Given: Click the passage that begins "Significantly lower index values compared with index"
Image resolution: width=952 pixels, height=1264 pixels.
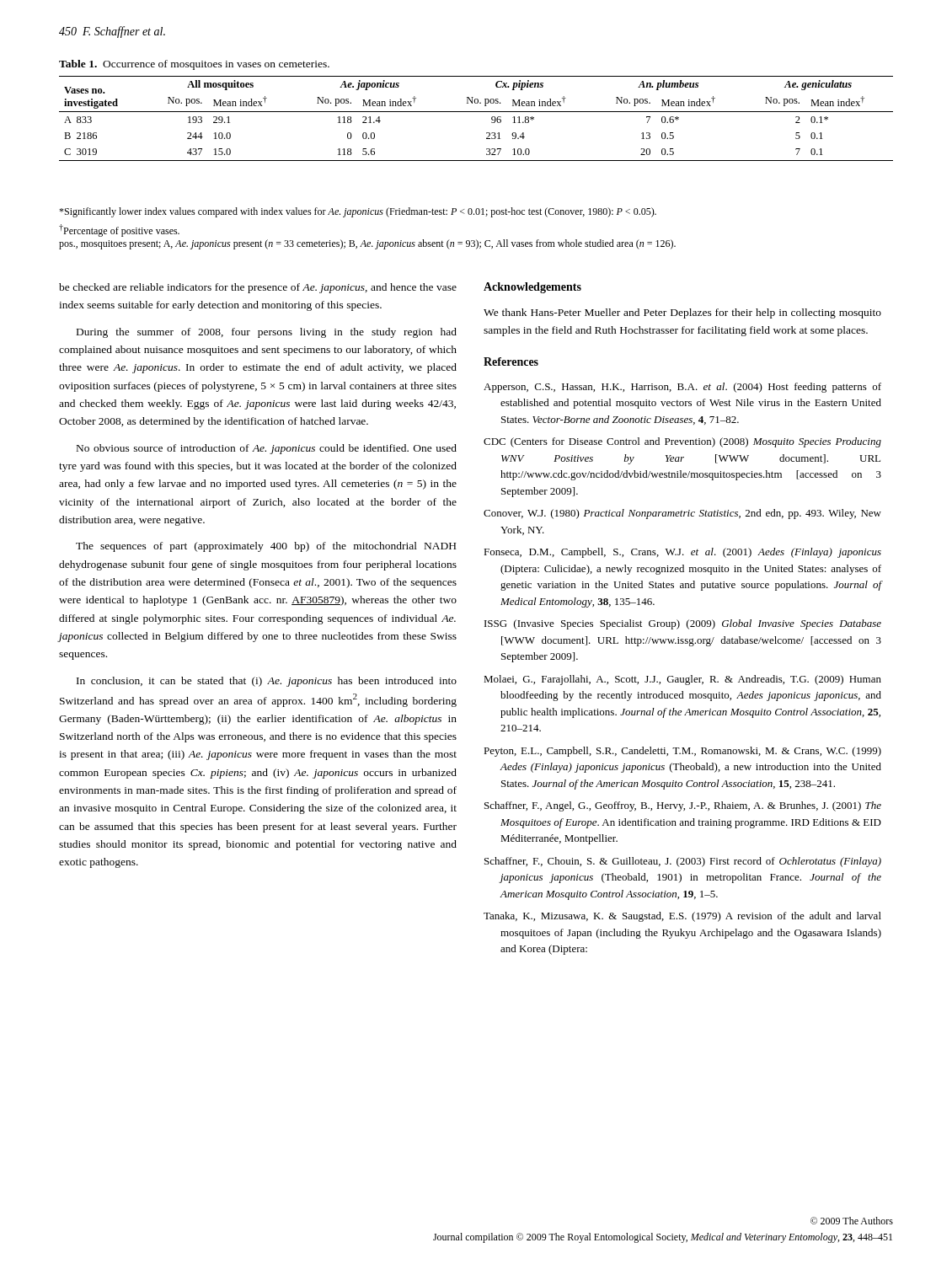Looking at the screenshot, I should point(358,212).
